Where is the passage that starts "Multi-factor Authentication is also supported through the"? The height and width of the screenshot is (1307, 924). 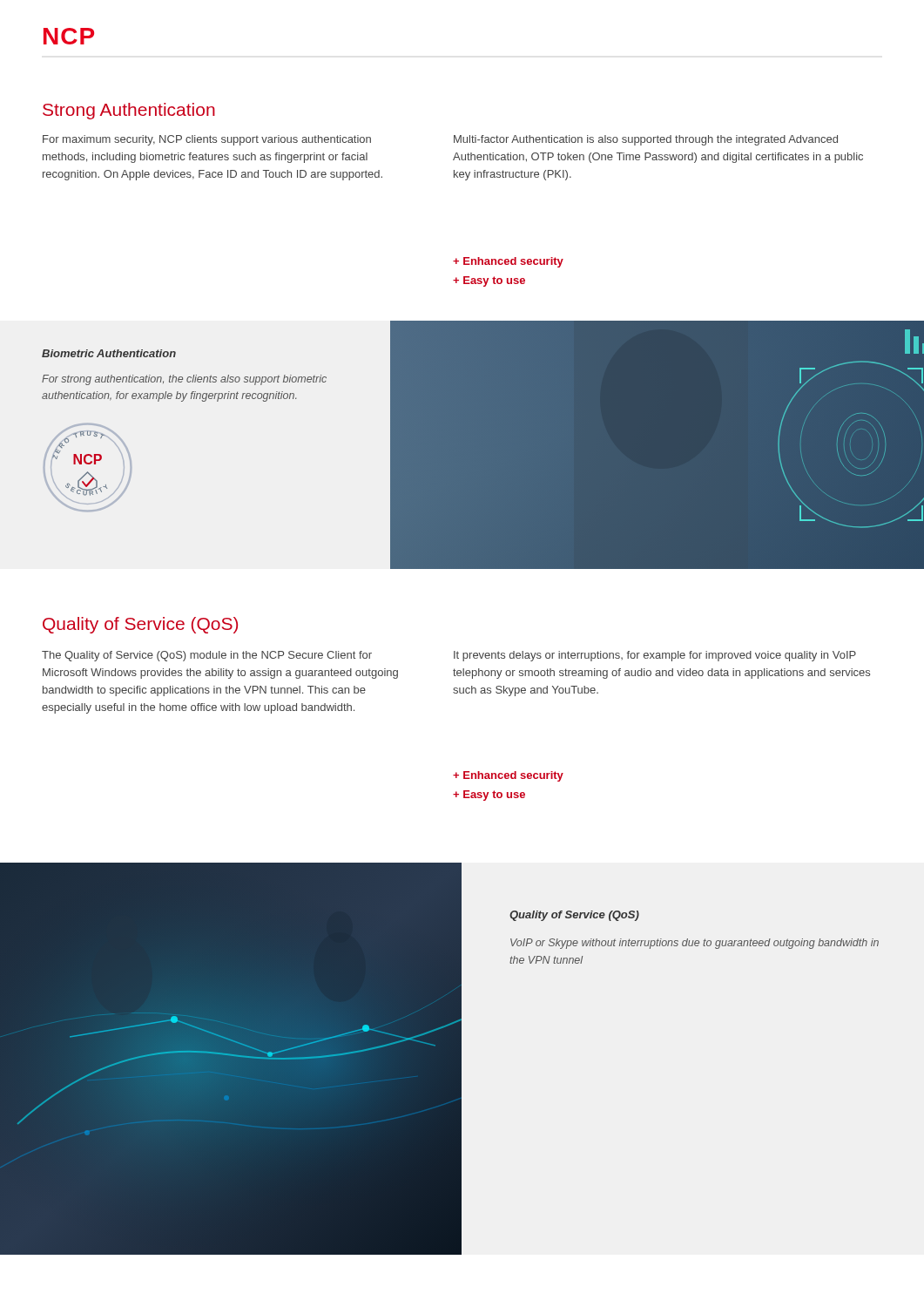[658, 157]
